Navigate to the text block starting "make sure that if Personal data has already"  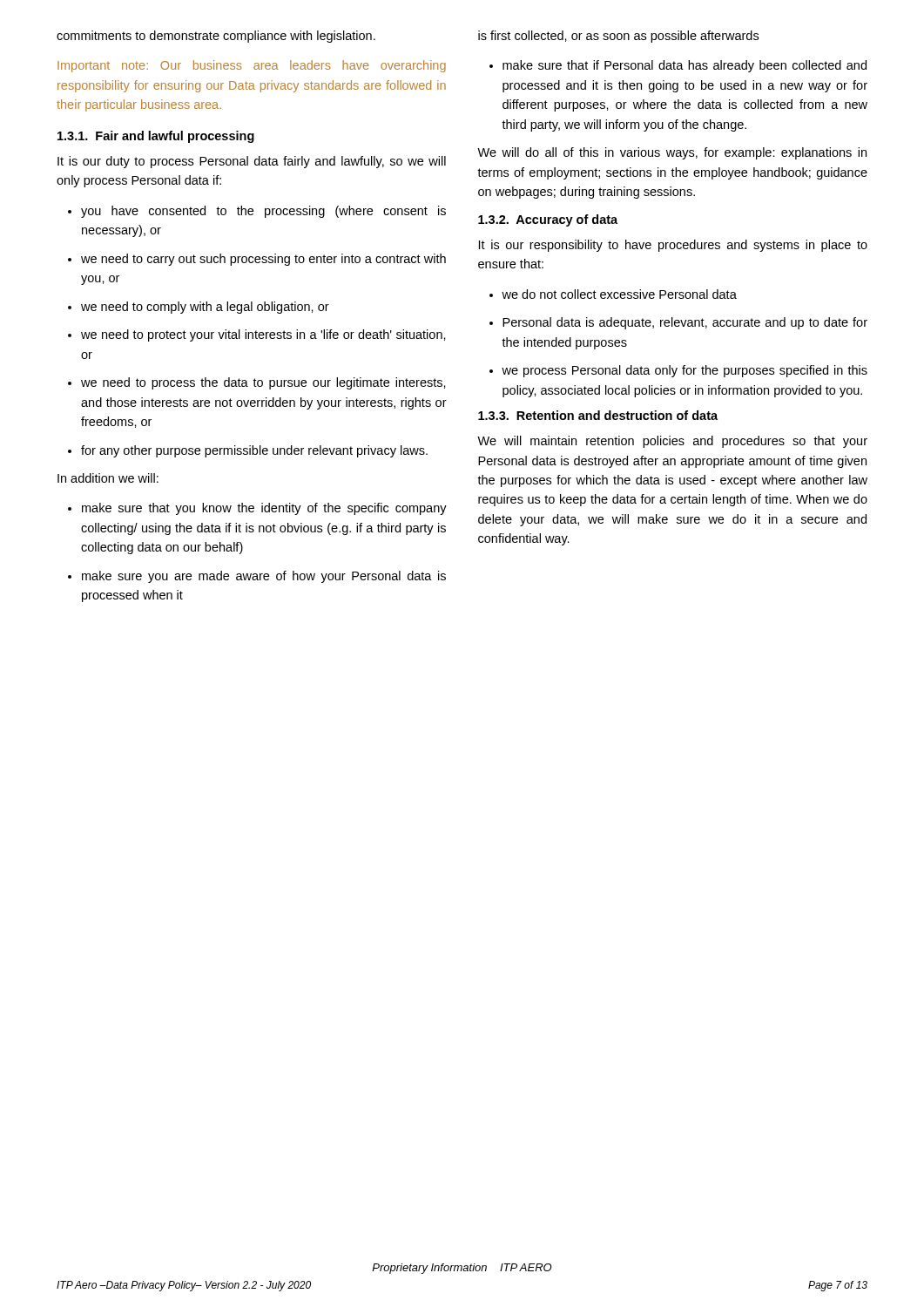685,95
